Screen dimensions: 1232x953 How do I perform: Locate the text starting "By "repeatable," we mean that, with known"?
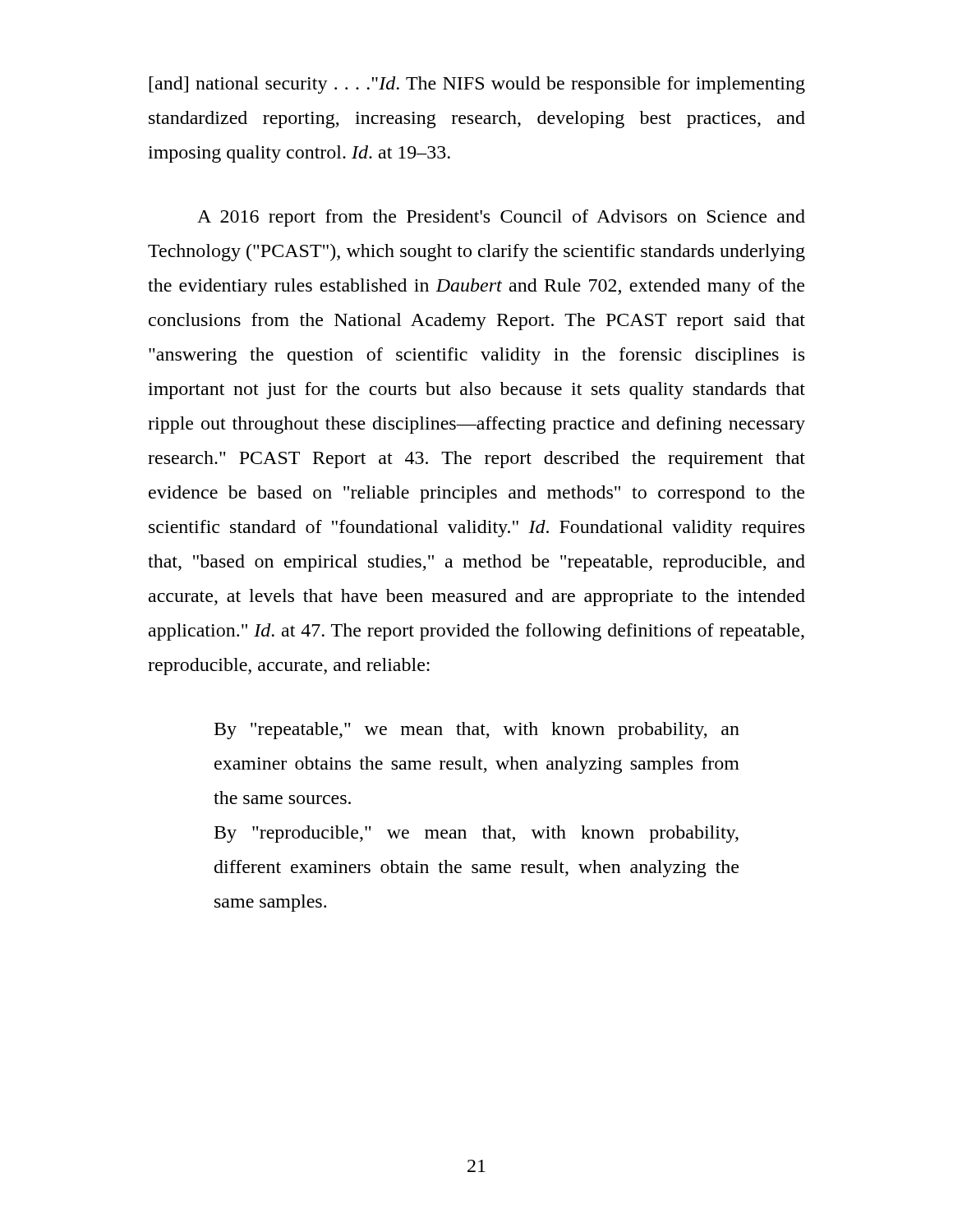pyautogui.click(x=477, y=731)
